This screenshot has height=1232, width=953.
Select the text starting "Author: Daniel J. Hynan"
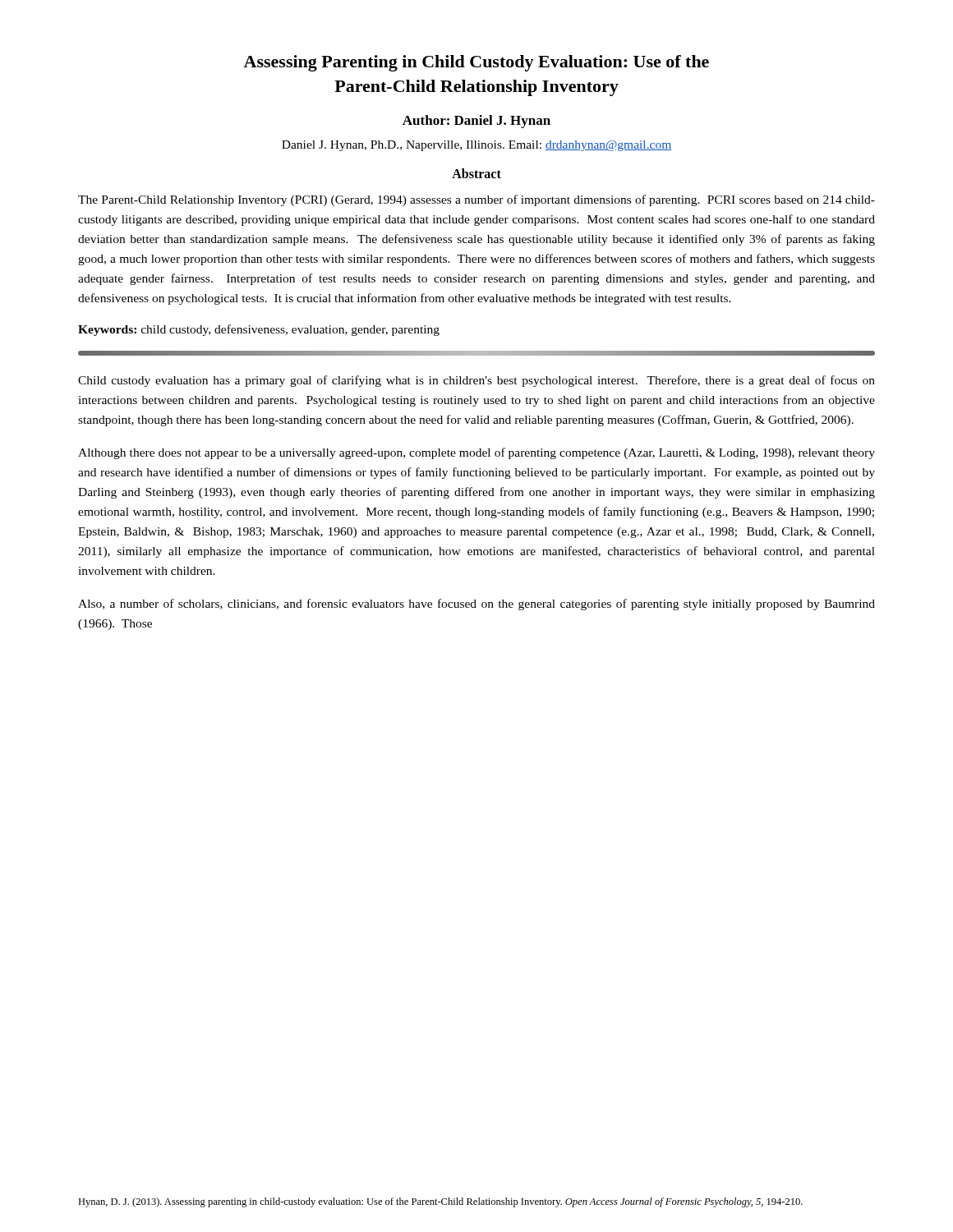[476, 121]
